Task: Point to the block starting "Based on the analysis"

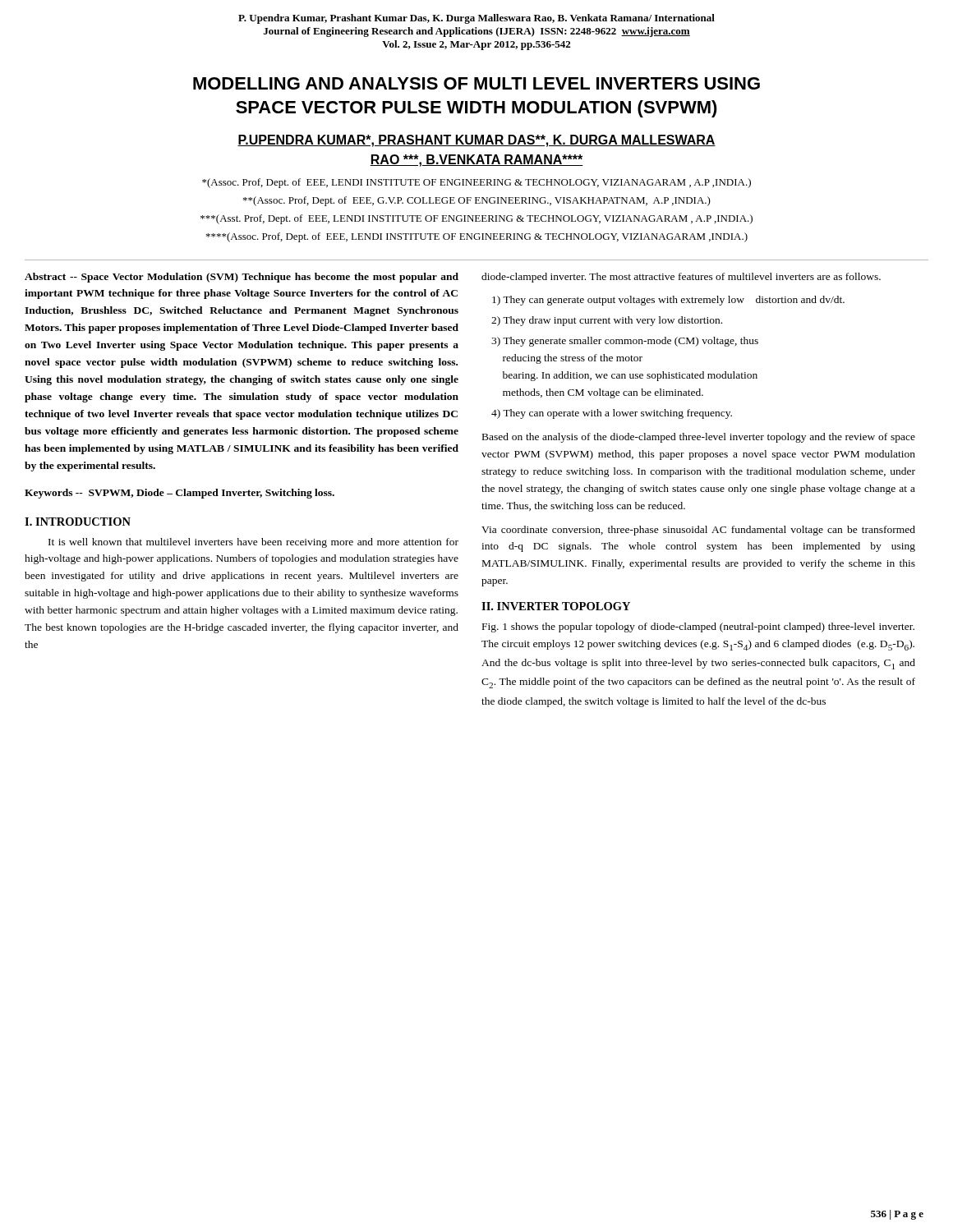Action: [698, 471]
